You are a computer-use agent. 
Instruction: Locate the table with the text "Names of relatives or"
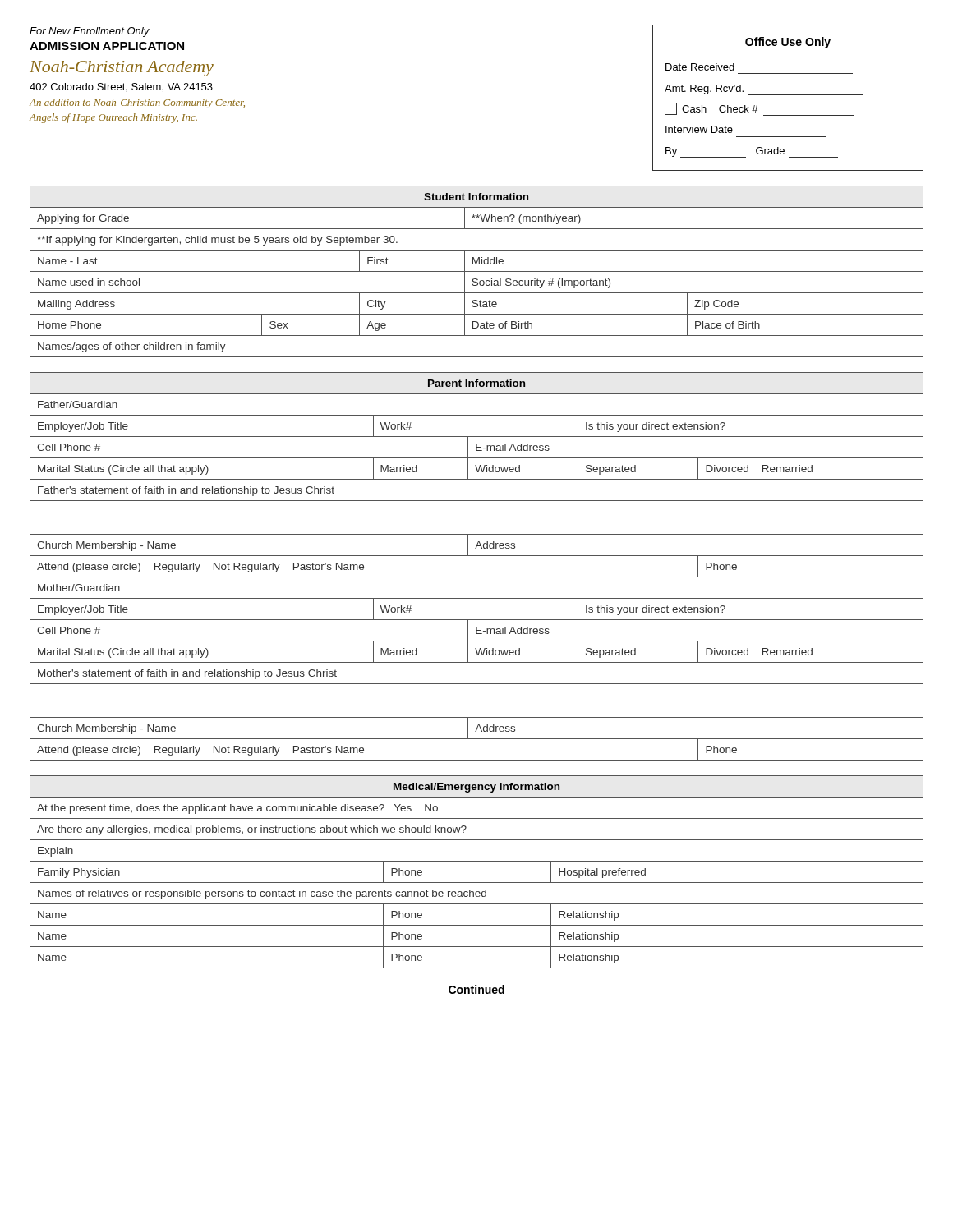click(x=476, y=872)
